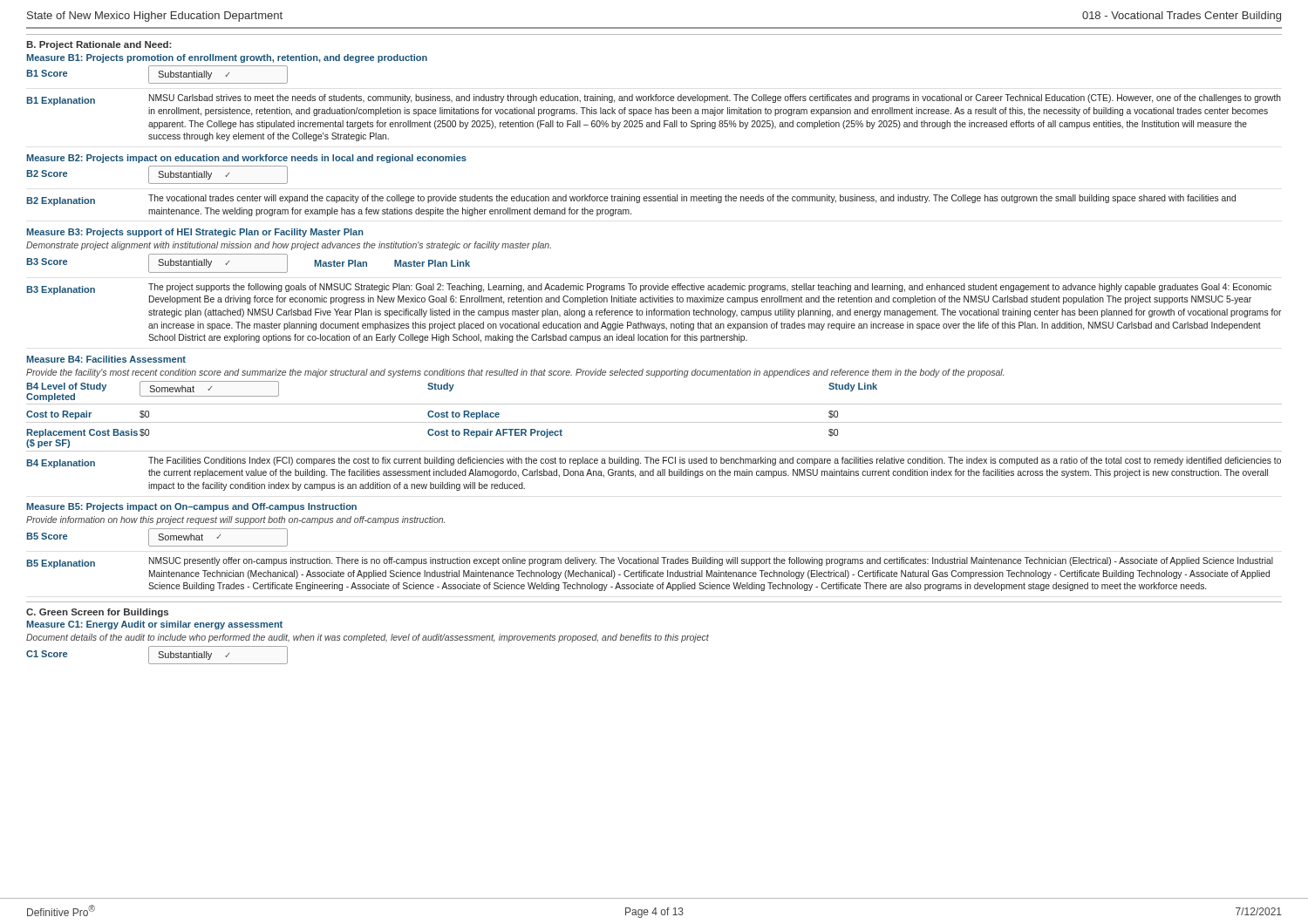Select the section header that reads "B. Project Rationale and Need:"

tap(99, 44)
